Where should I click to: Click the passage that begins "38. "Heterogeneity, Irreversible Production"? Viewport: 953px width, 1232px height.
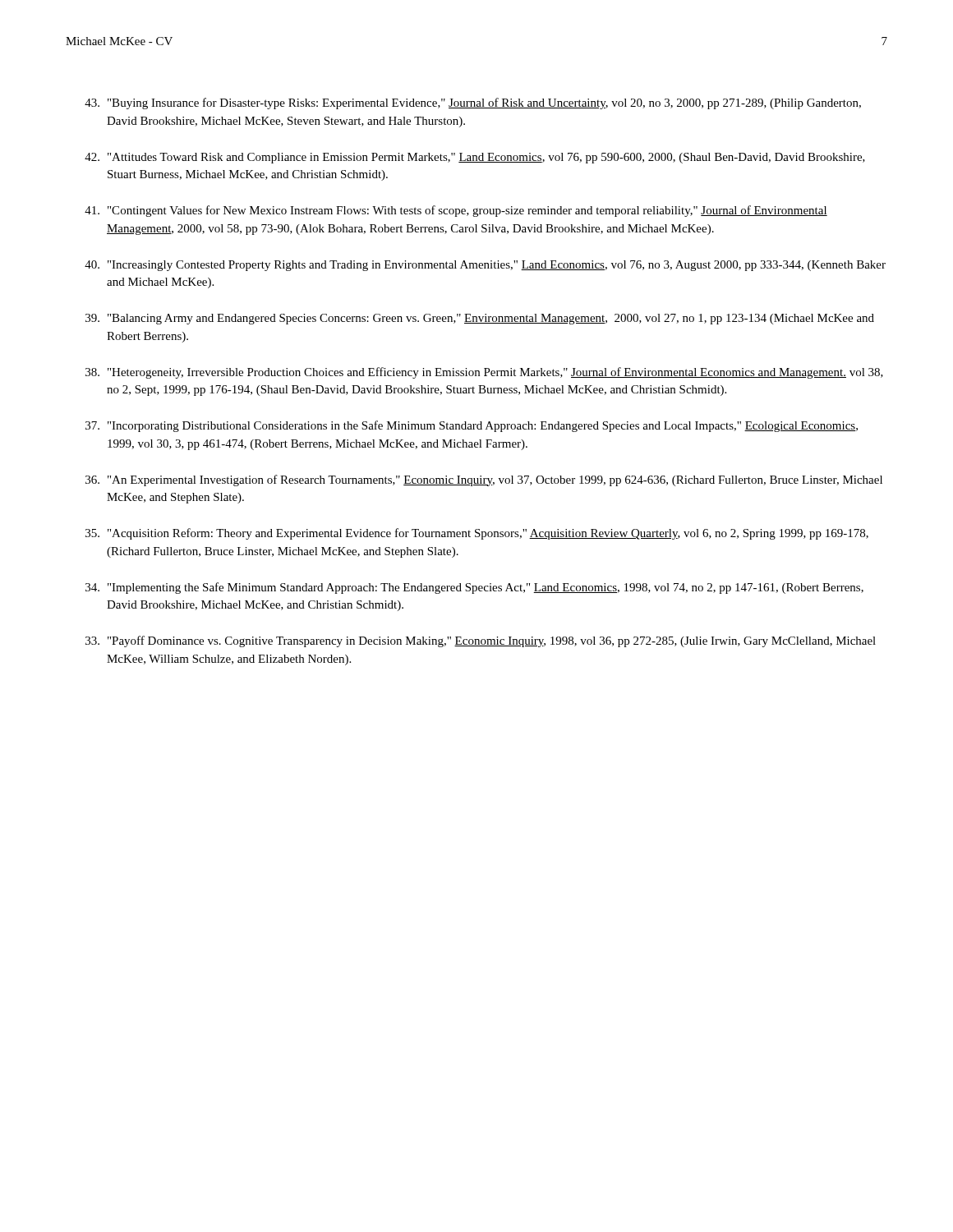[x=476, y=381]
